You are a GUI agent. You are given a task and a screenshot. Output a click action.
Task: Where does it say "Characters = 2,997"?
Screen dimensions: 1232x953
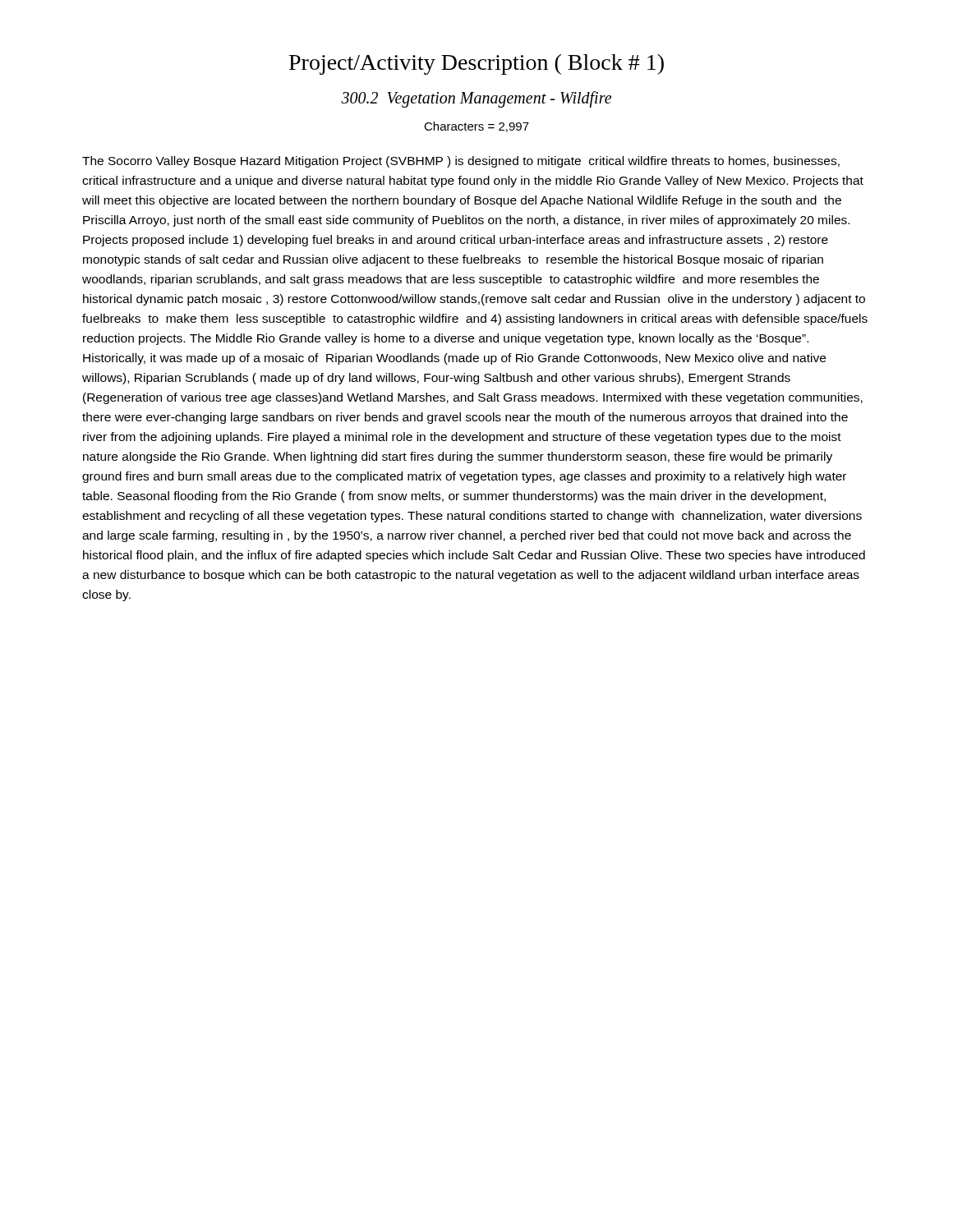[x=476, y=126]
